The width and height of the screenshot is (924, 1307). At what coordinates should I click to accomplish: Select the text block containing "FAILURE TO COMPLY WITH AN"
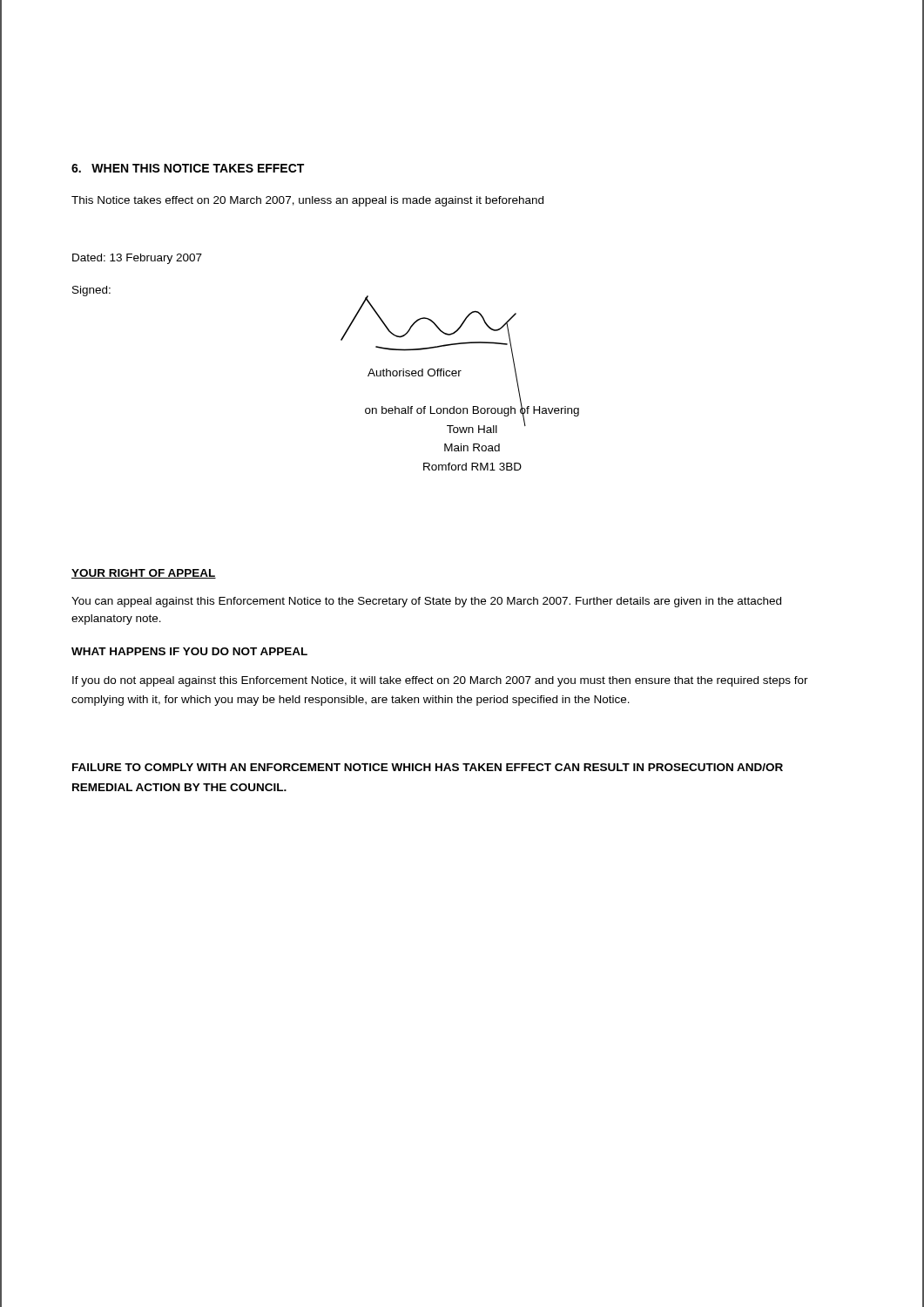pyautogui.click(x=427, y=777)
